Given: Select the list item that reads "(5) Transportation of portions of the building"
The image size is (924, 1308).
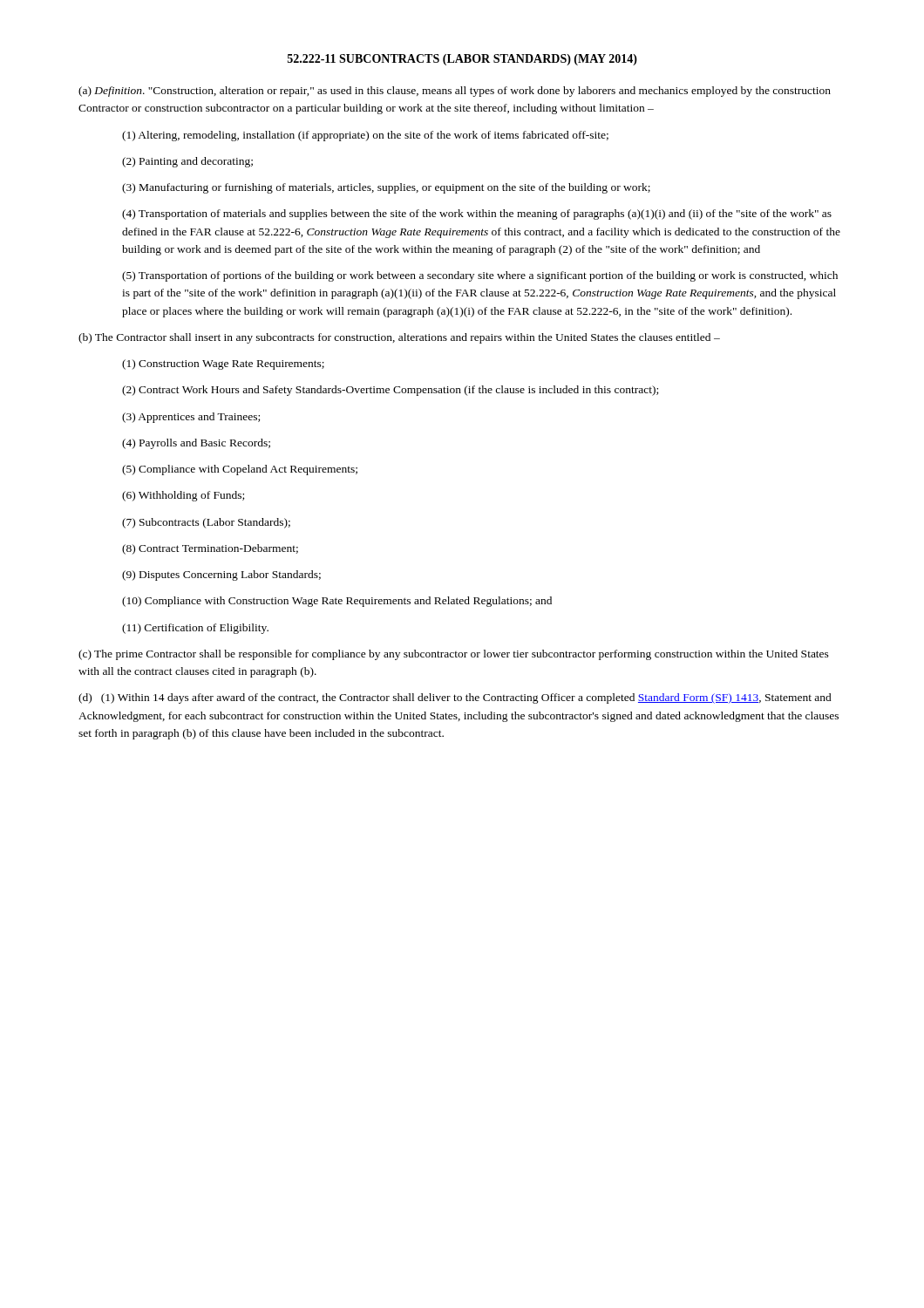Looking at the screenshot, I should coord(480,293).
